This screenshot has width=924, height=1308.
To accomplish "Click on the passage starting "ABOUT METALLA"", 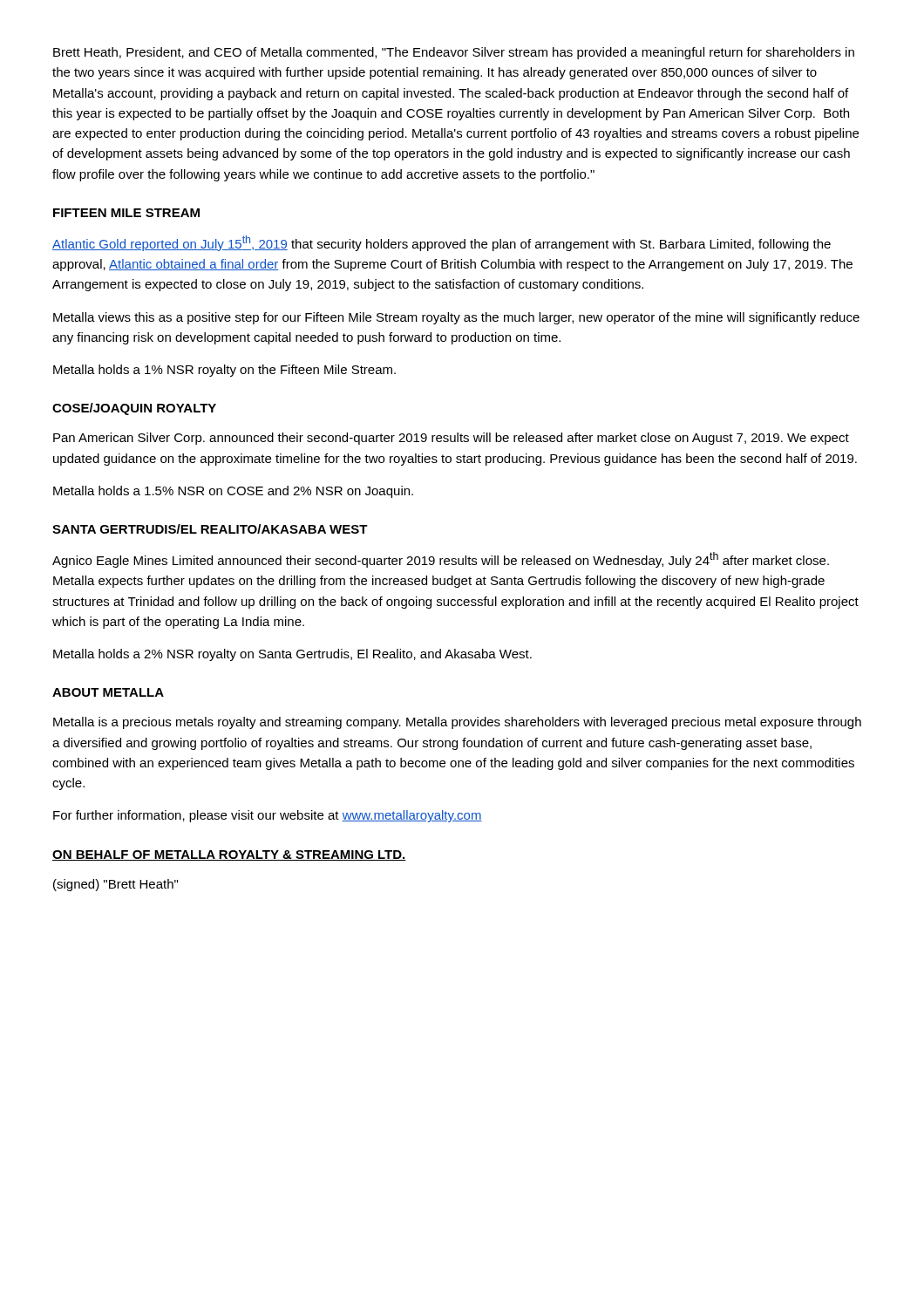I will 108,692.
